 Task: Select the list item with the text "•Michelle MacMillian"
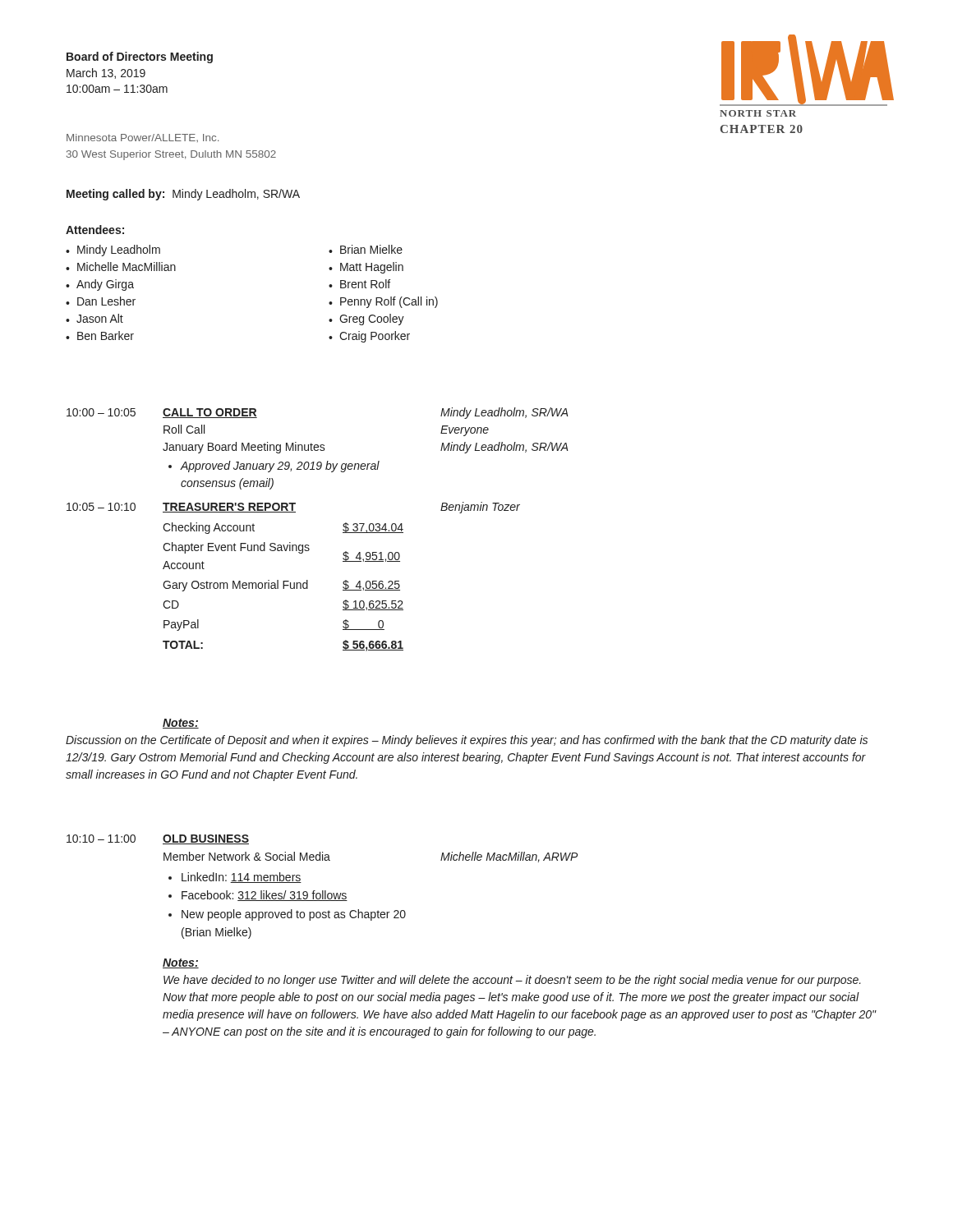pos(121,268)
